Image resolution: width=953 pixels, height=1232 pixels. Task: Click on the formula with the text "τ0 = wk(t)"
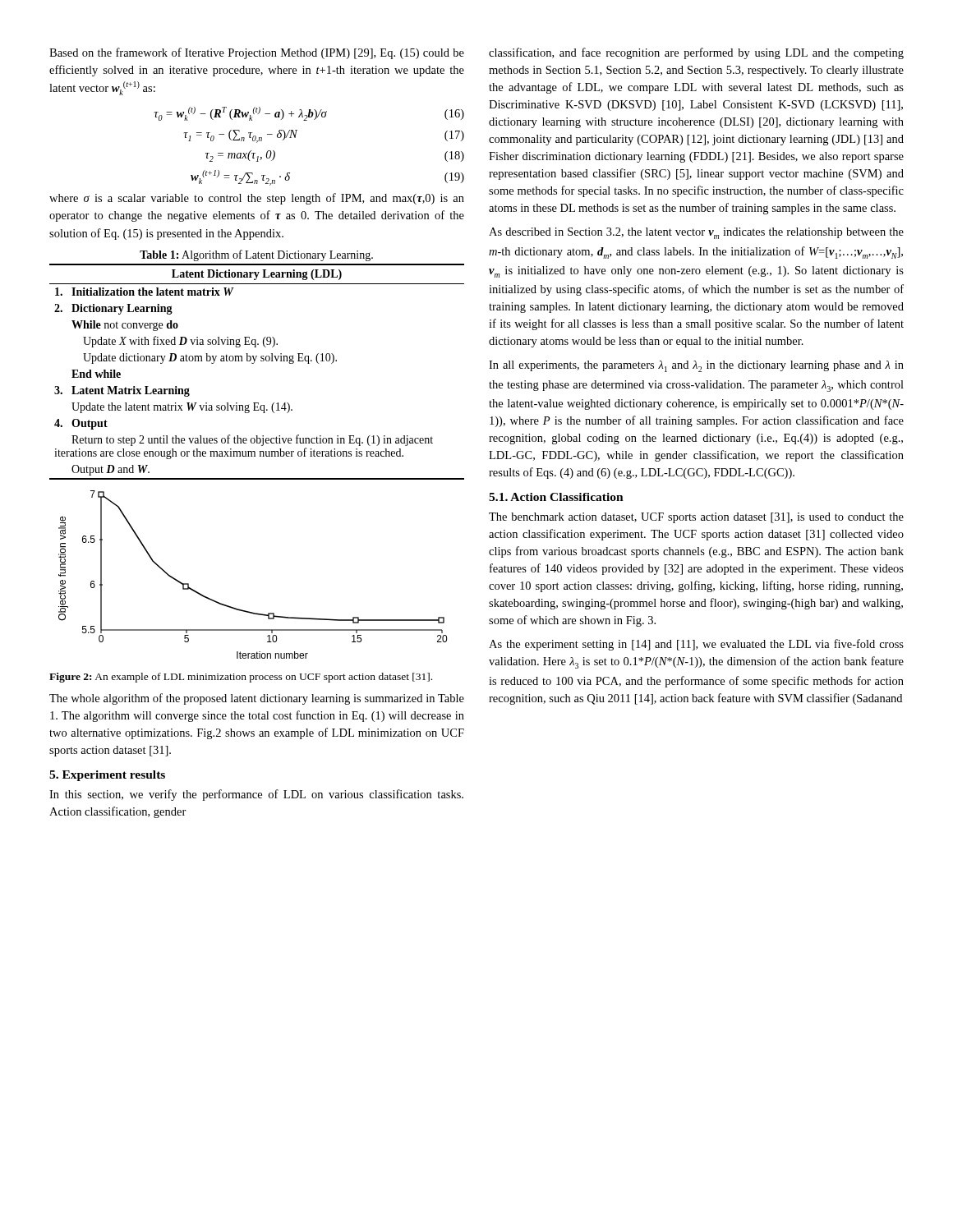point(257,114)
